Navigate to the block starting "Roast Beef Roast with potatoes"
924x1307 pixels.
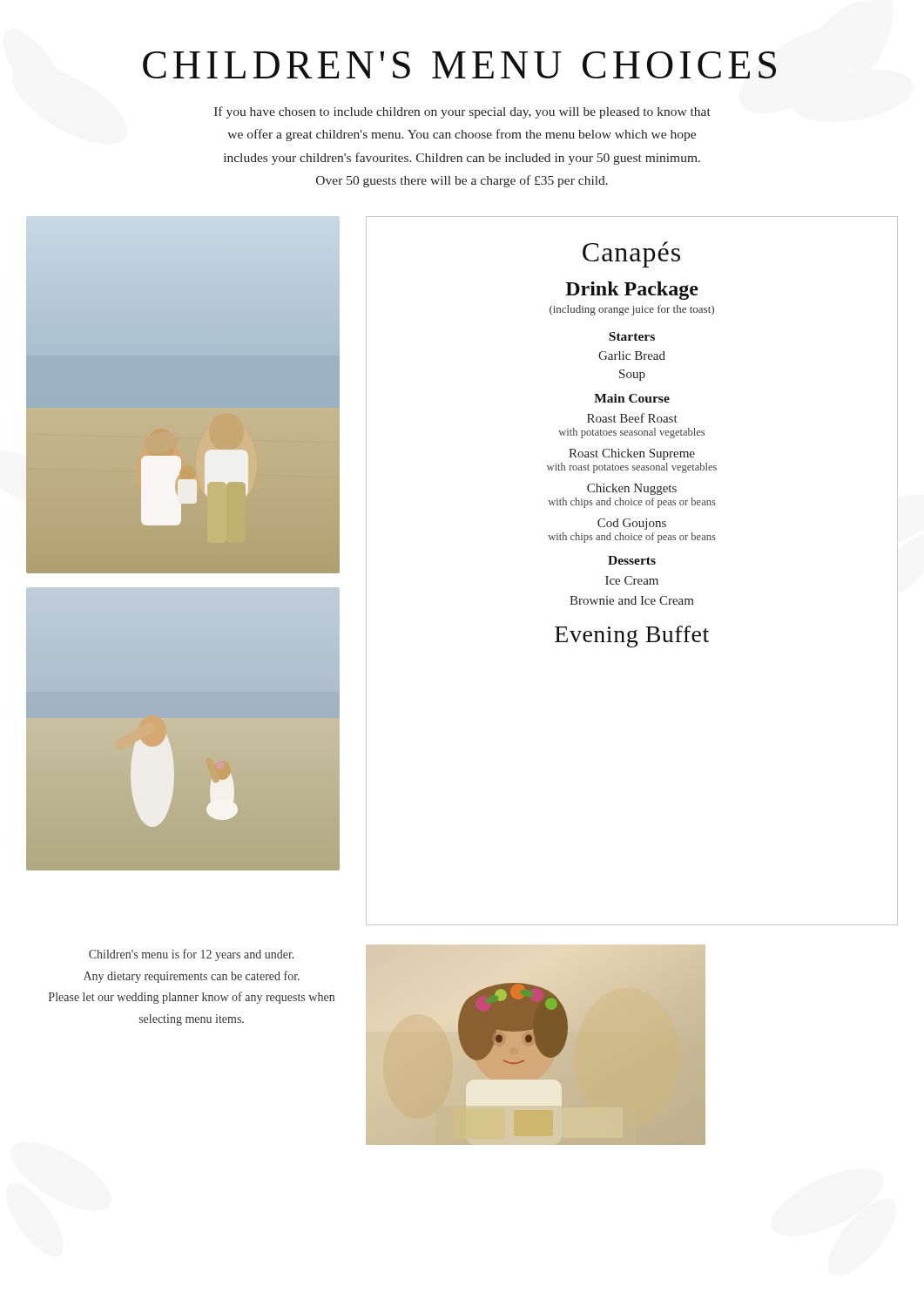pyautogui.click(x=632, y=425)
